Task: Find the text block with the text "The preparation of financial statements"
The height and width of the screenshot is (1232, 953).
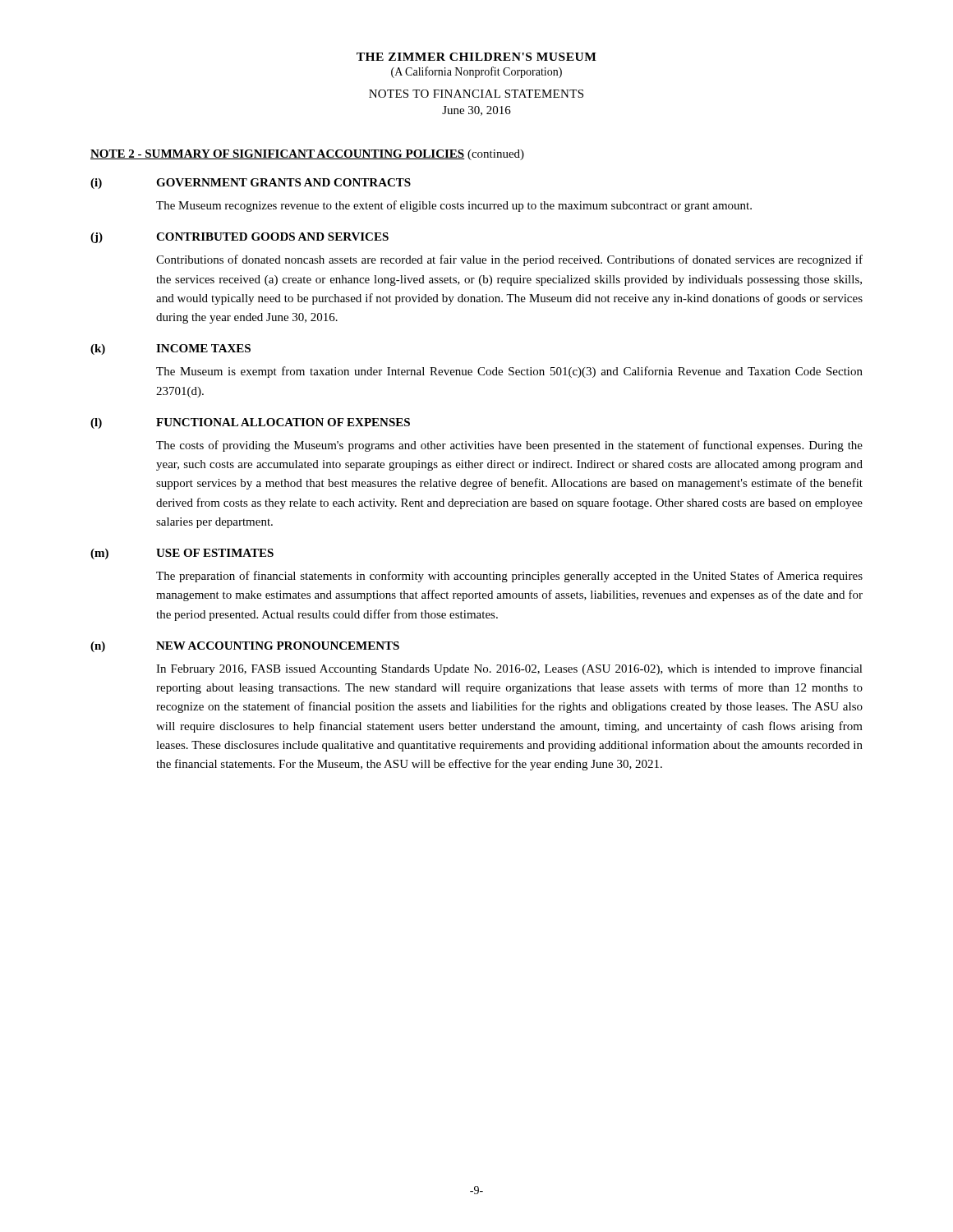Action: click(x=509, y=595)
